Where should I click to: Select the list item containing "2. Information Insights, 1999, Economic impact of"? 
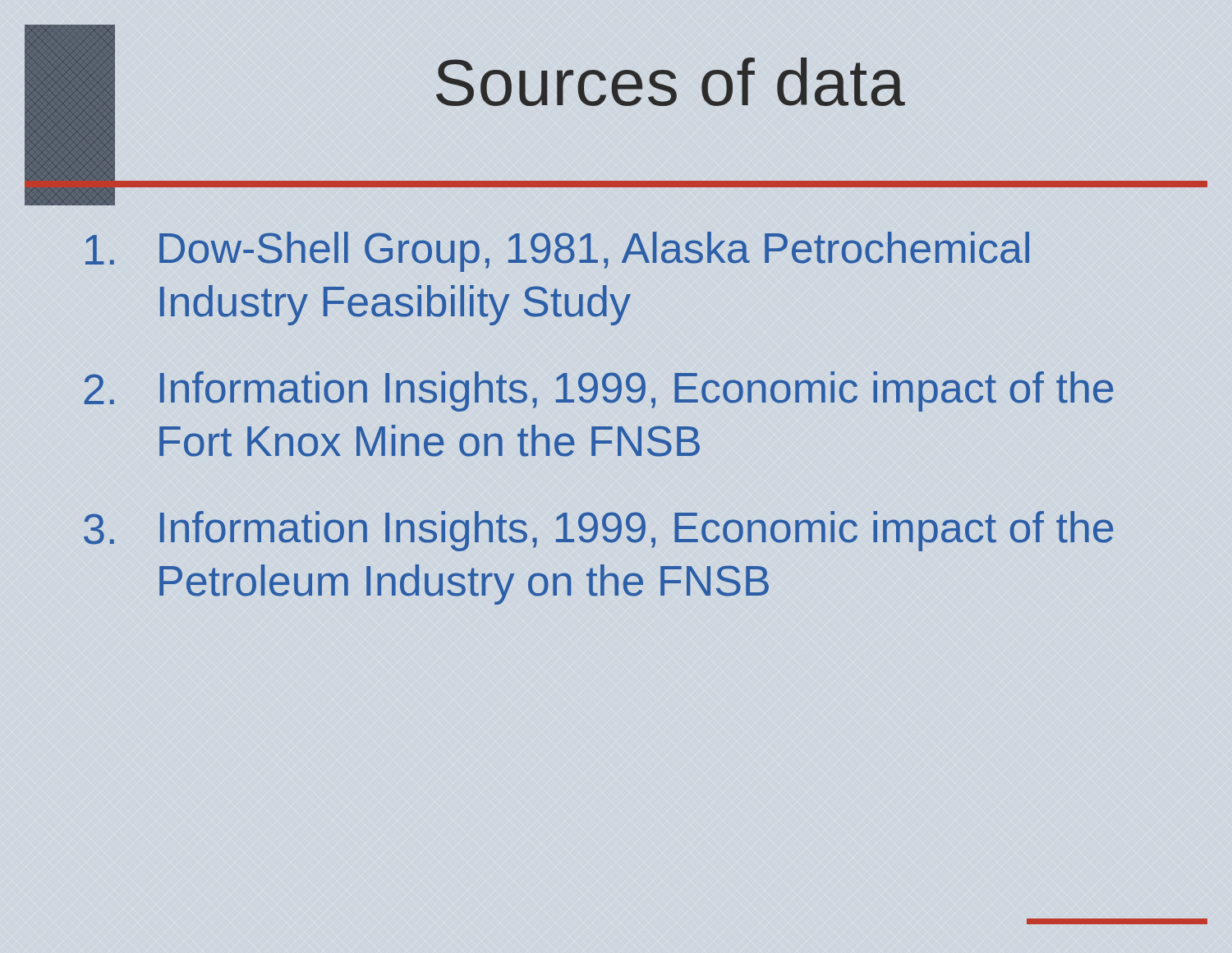pos(632,415)
